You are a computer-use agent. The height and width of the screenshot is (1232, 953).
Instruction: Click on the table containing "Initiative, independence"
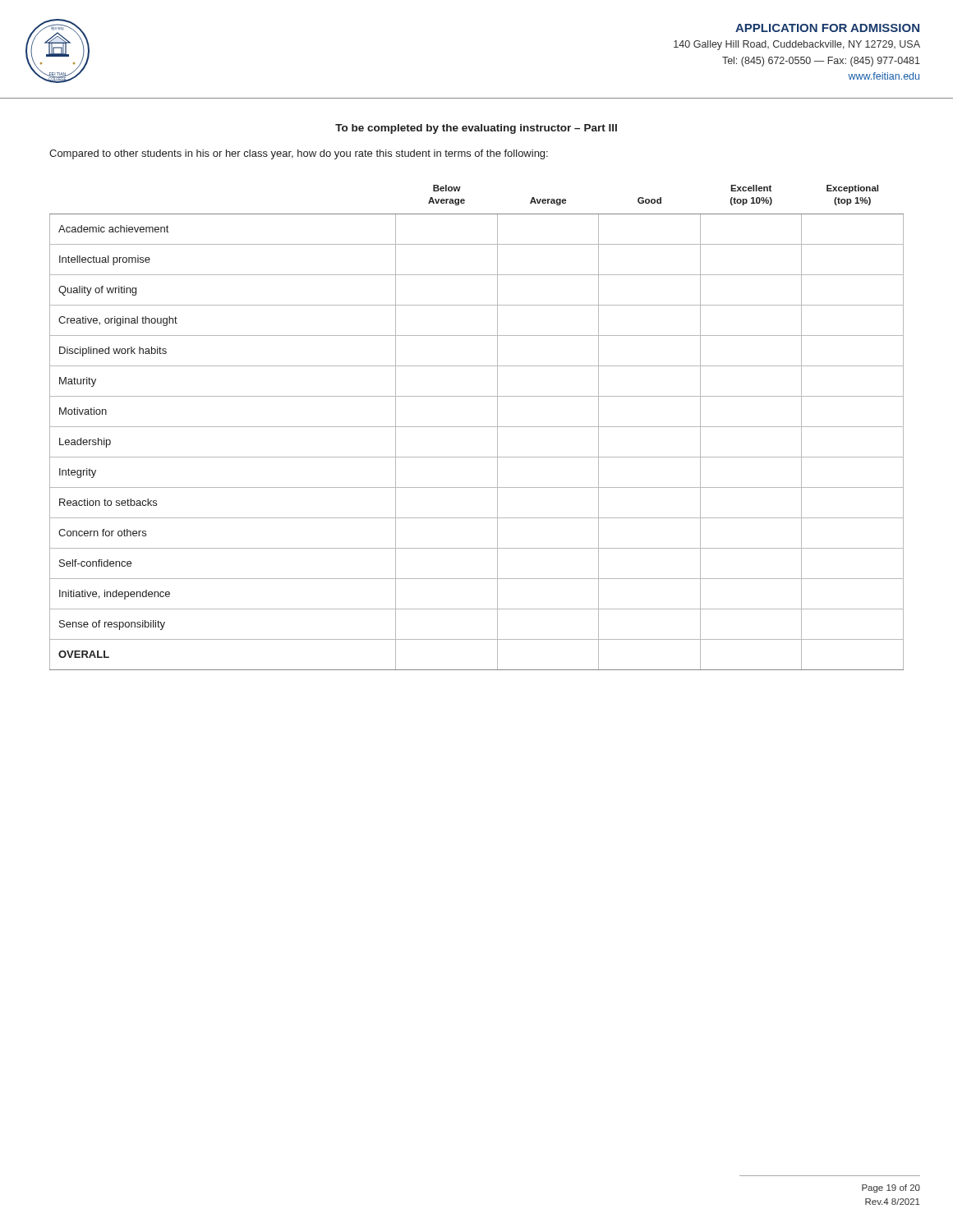click(x=476, y=425)
